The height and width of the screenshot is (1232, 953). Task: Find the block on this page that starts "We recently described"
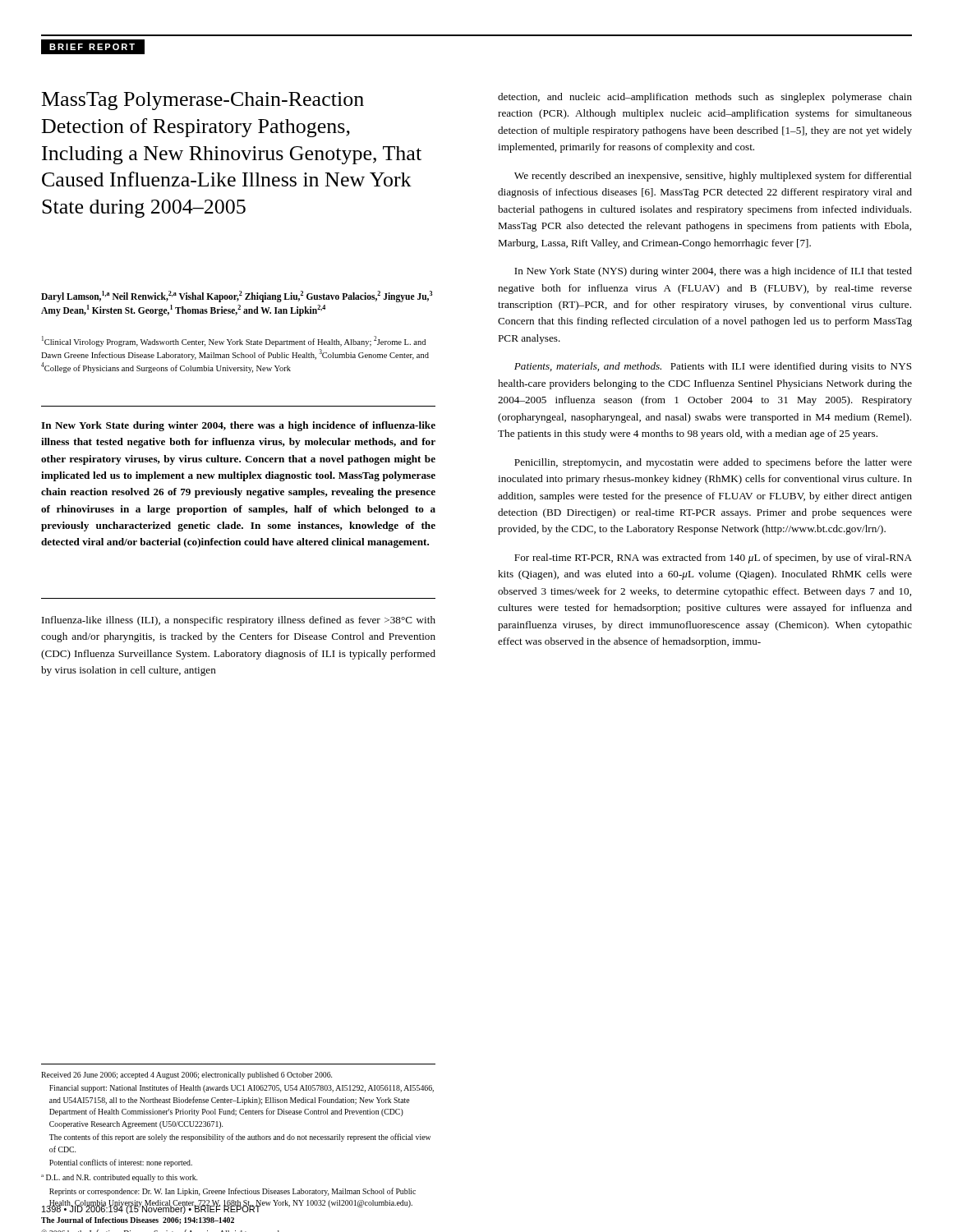coord(705,209)
